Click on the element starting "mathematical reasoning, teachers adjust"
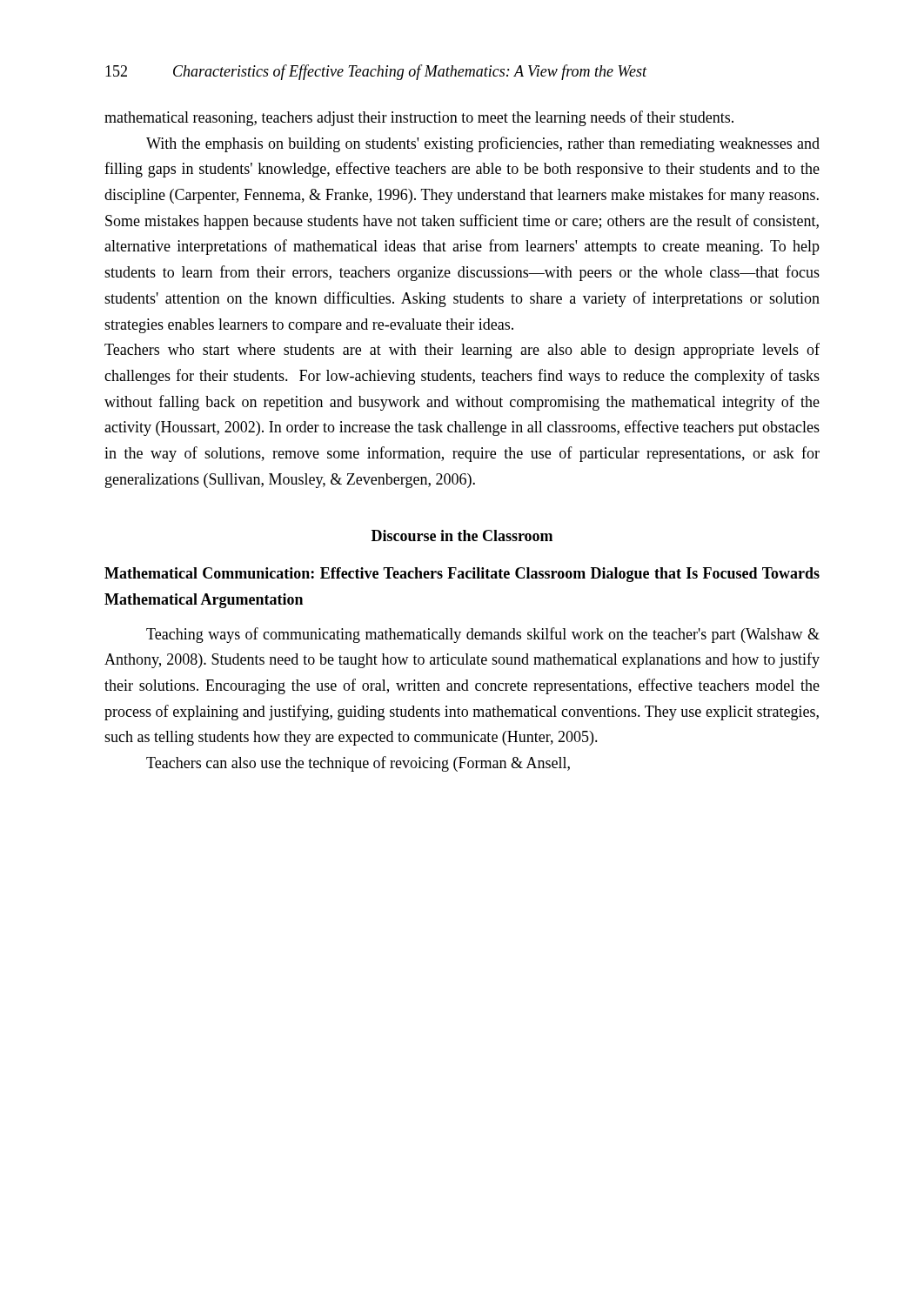This screenshot has height=1305, width=924. click(419, 117)
